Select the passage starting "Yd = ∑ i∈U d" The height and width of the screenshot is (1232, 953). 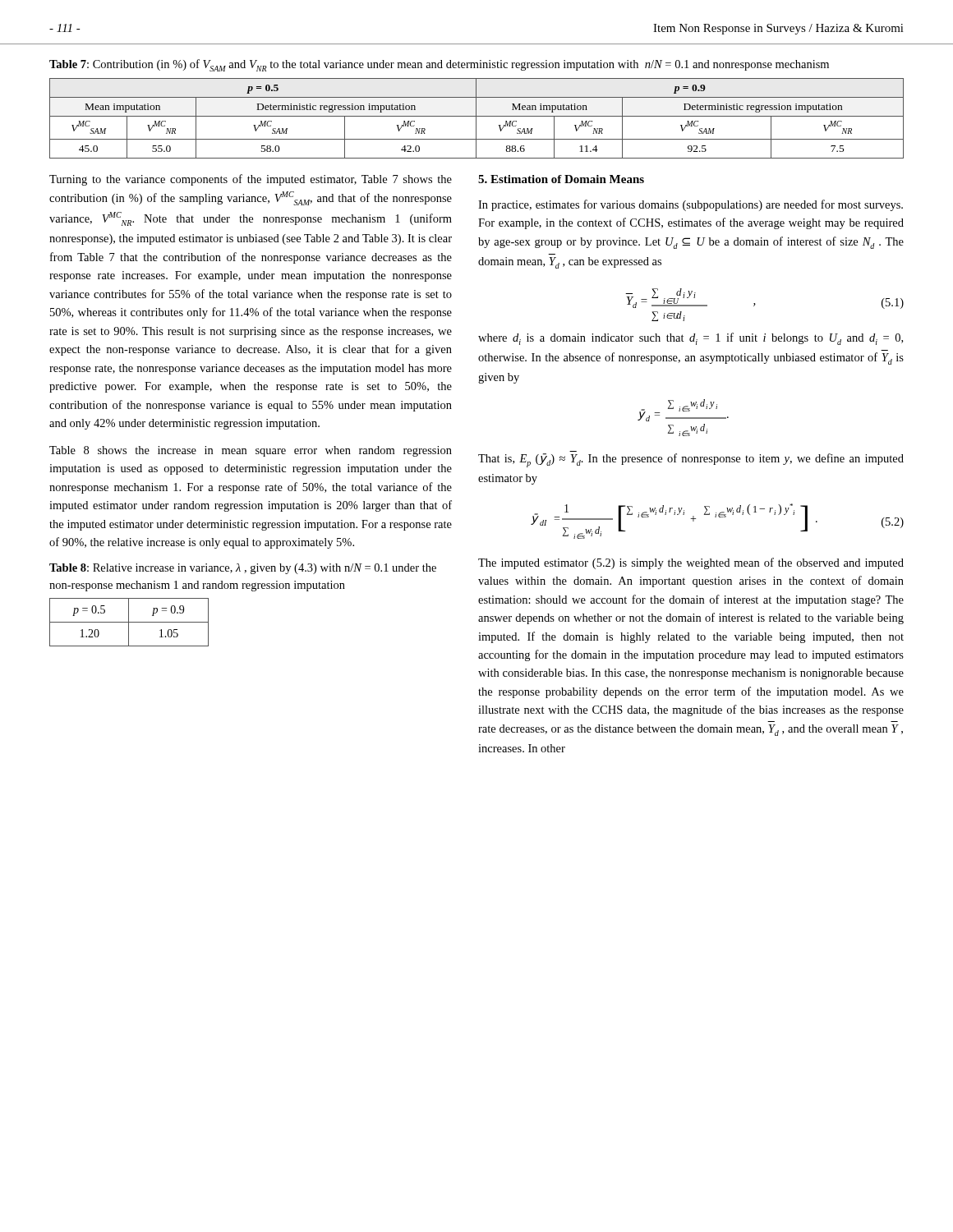[x=765, y=302]
